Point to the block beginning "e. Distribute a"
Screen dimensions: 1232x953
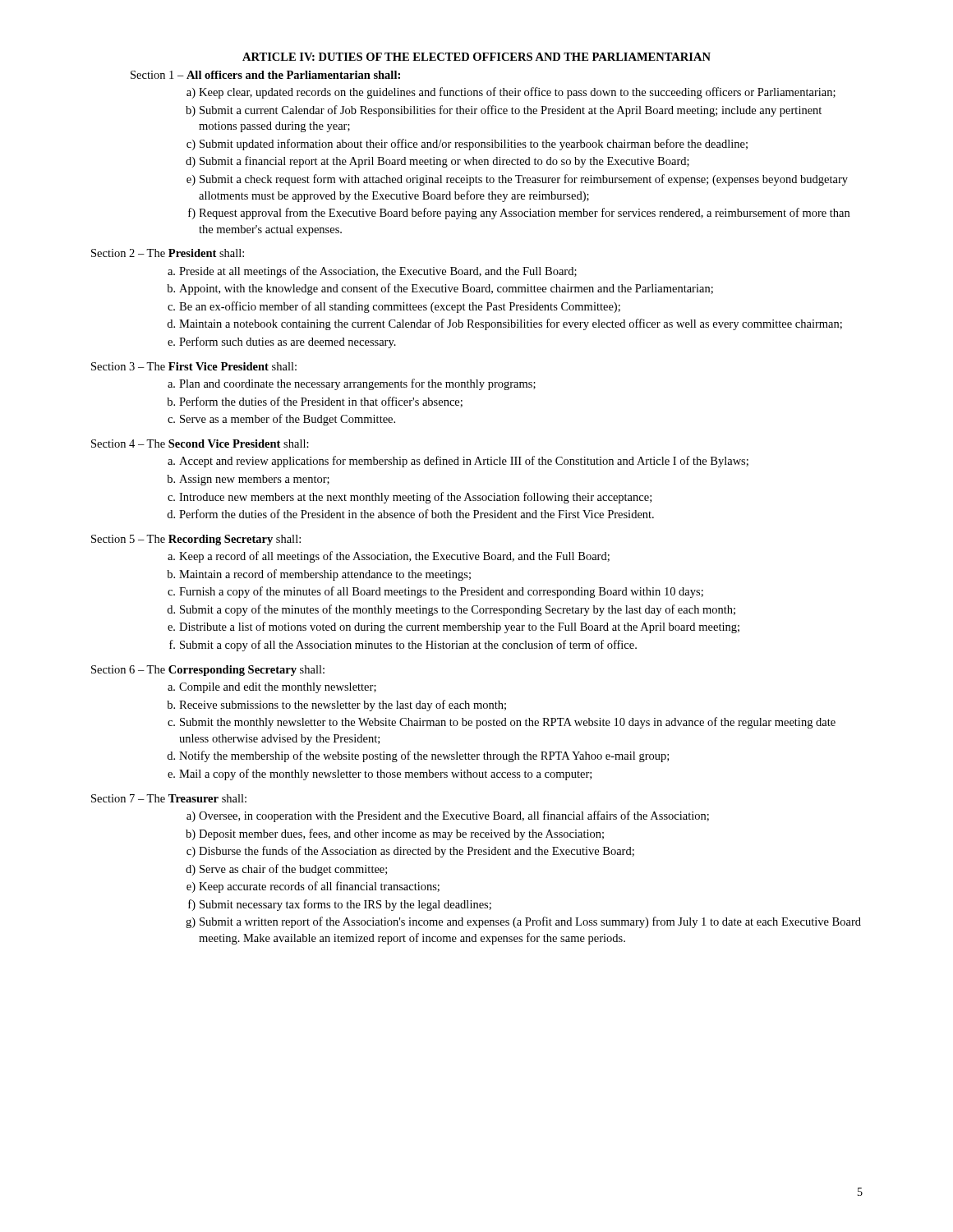point(506,628)
